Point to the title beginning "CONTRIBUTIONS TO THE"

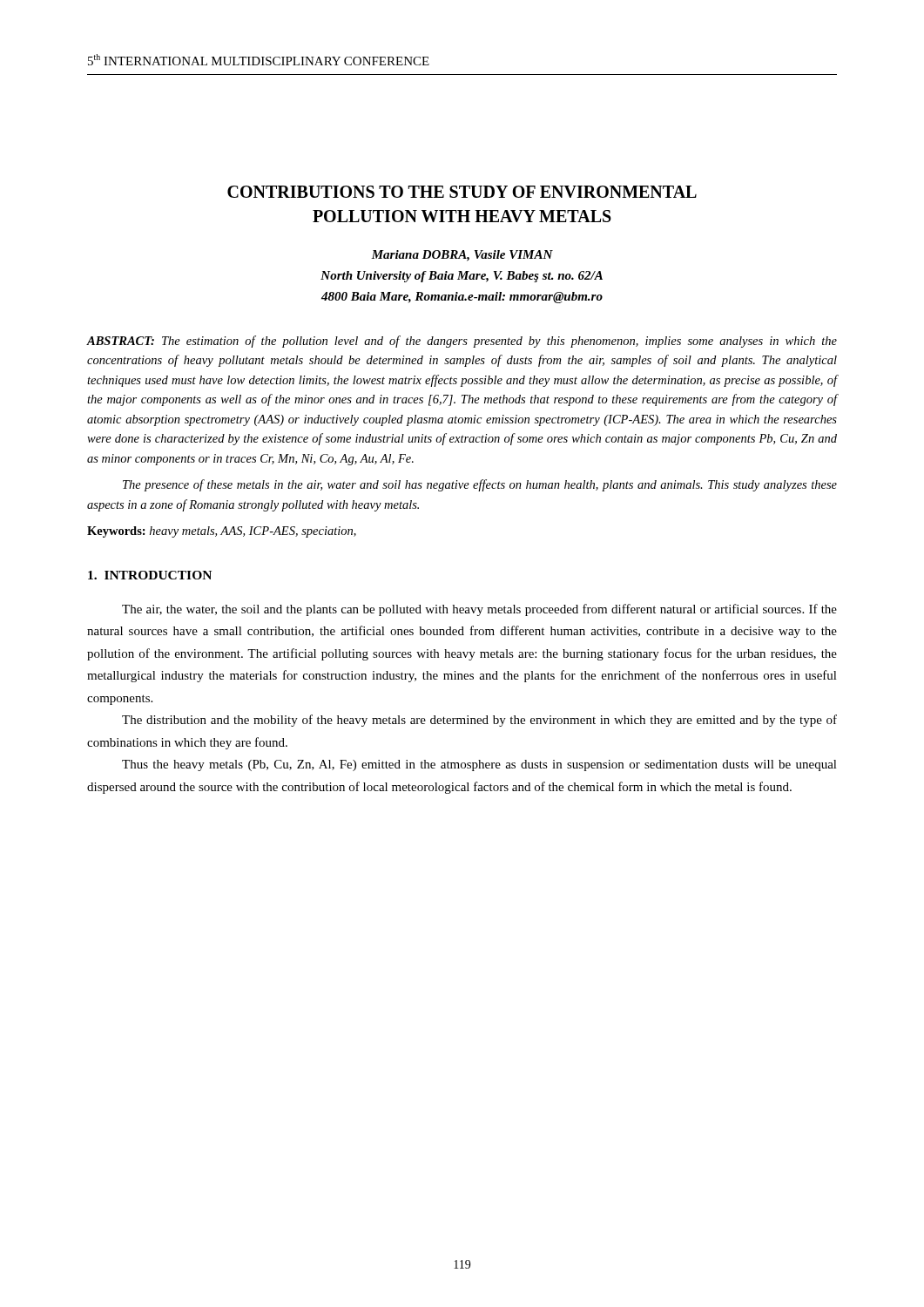462,204
